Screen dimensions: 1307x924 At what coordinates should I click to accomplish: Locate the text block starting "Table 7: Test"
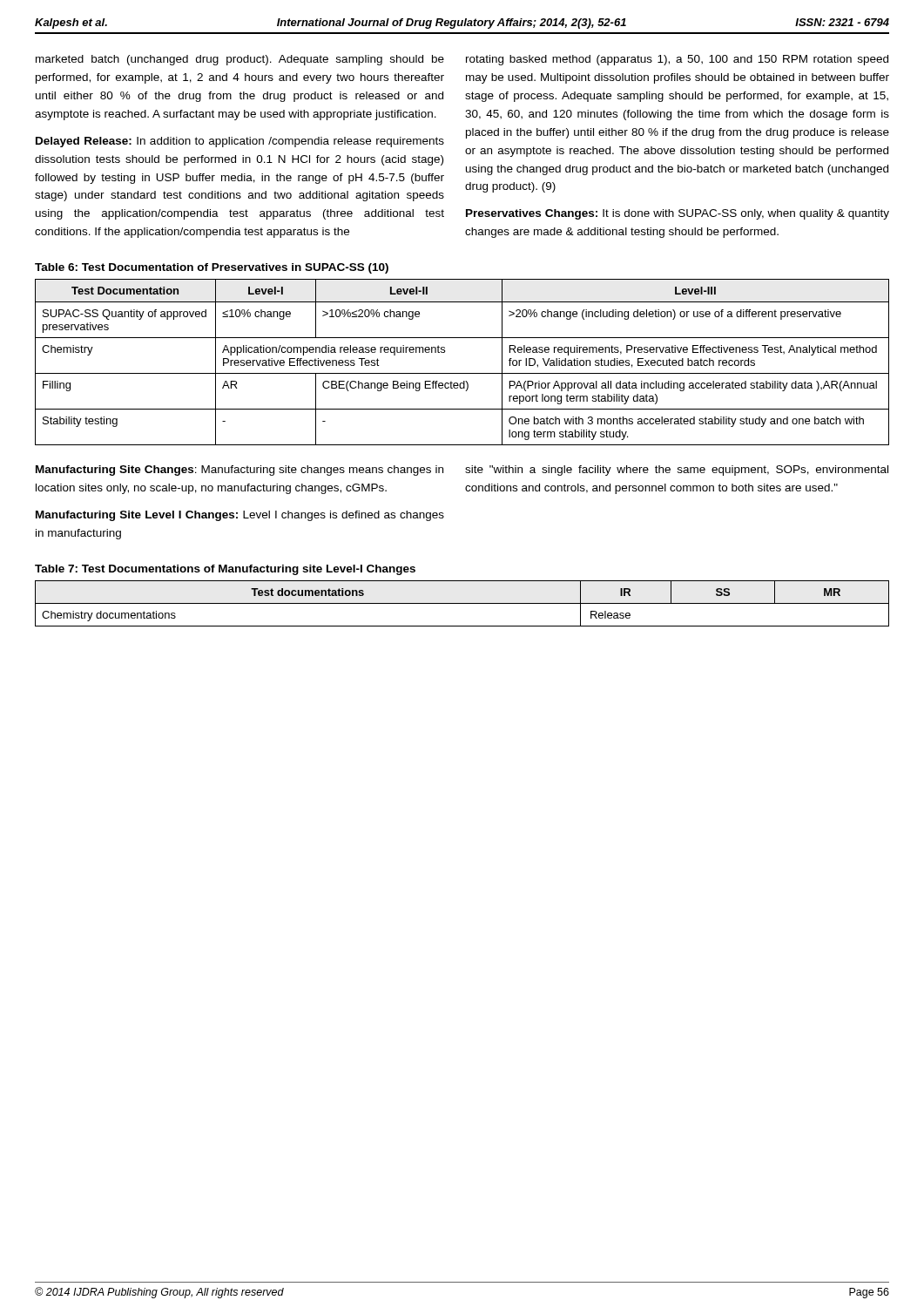coord(225,568)
